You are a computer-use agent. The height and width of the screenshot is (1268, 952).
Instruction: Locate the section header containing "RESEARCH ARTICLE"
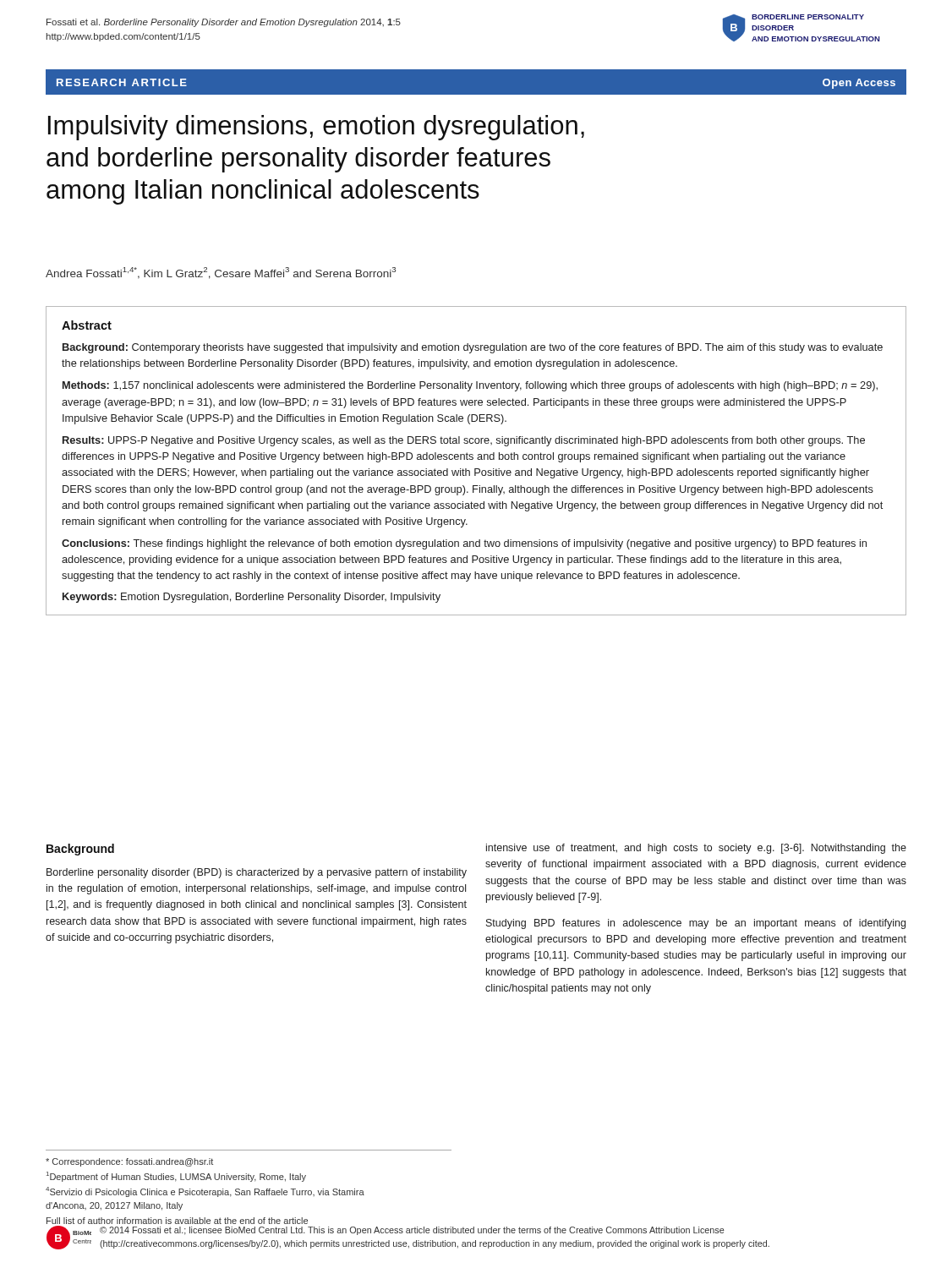coord(122,82)
